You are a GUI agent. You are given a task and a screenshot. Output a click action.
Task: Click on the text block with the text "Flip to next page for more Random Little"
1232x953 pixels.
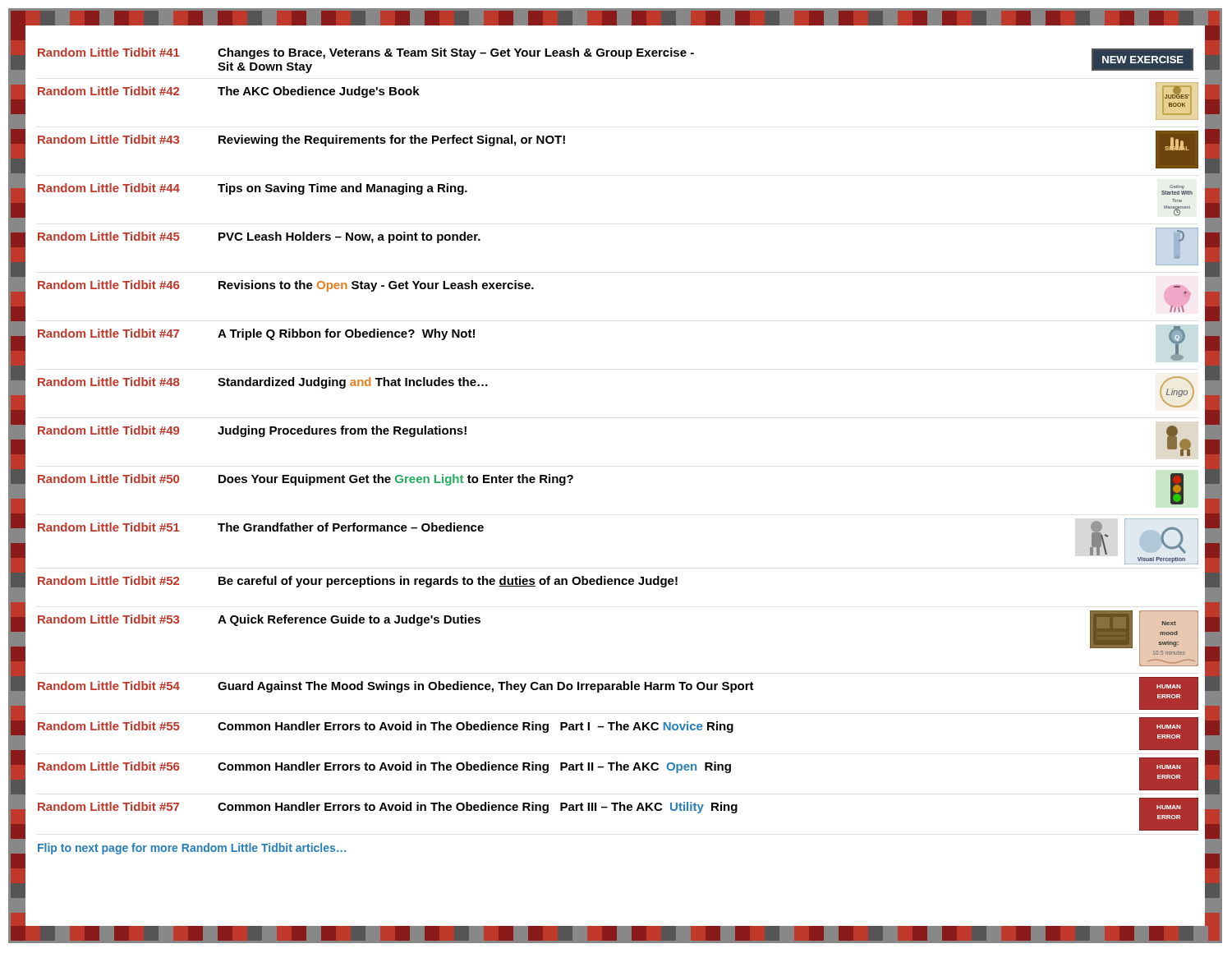coord(192,848)
